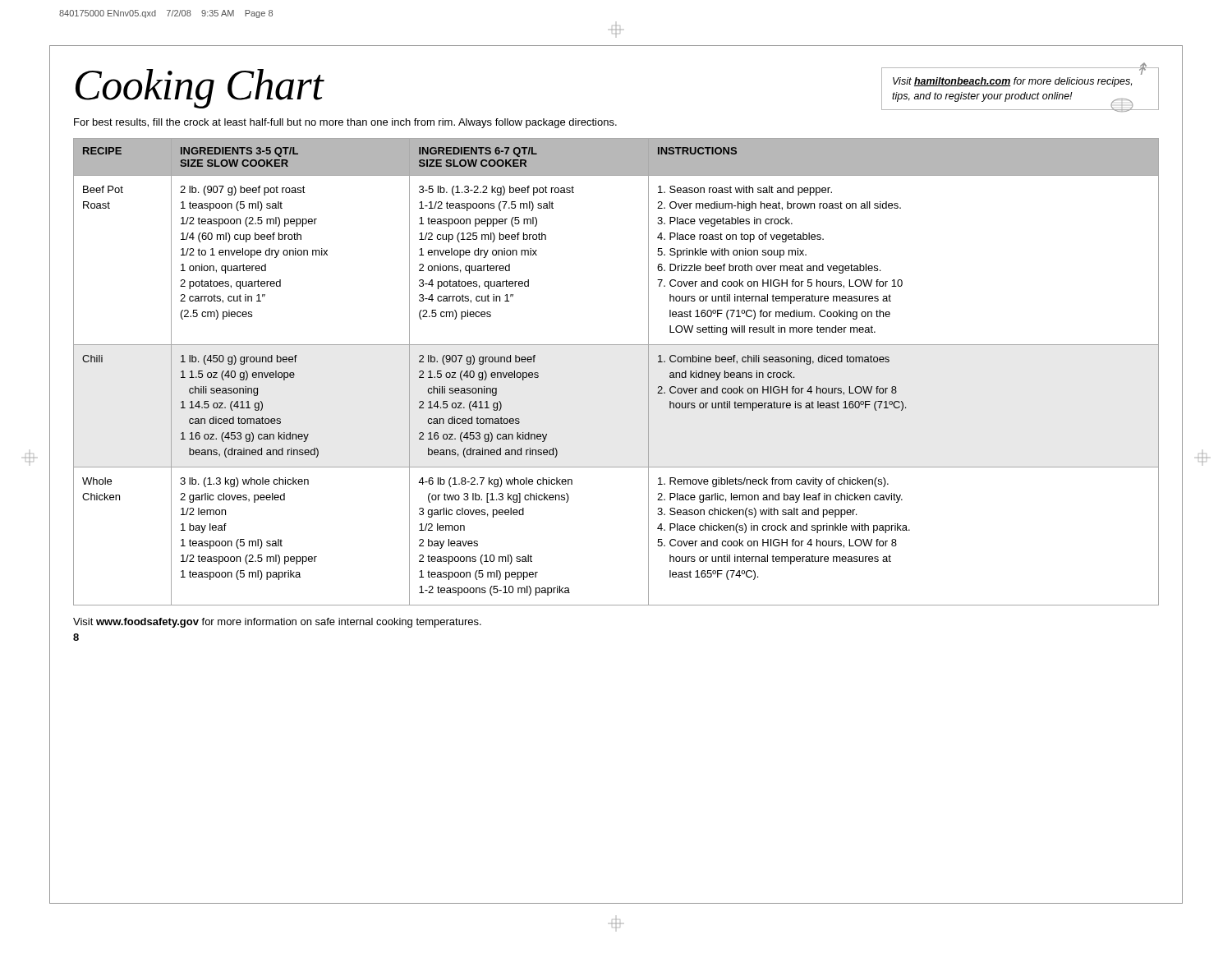Click on the text block with the text "↟ Visit hamiltonbeach.com for"

(x=1020, y=89)
